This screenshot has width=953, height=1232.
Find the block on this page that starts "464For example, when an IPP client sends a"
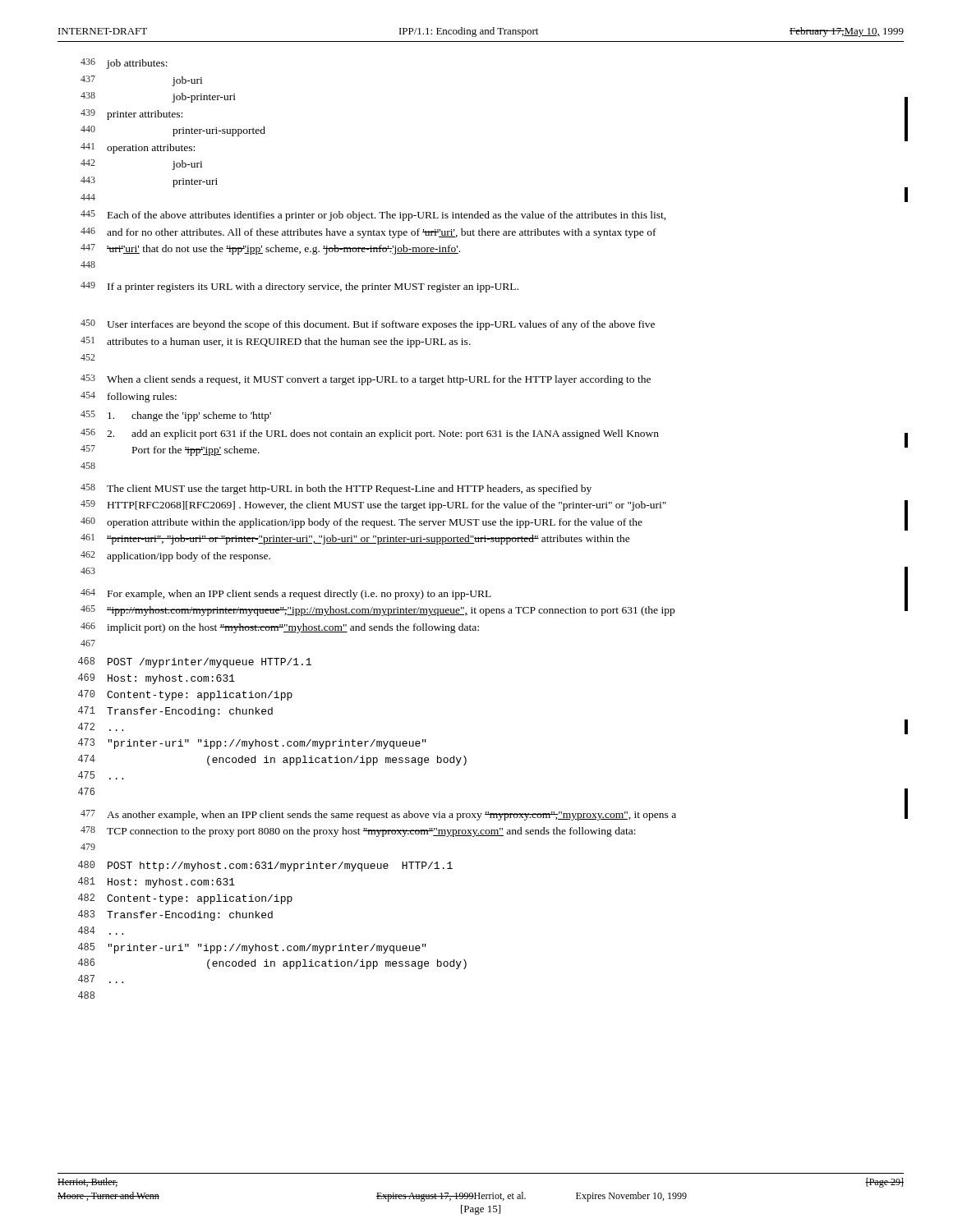click(x=481, y=619)
